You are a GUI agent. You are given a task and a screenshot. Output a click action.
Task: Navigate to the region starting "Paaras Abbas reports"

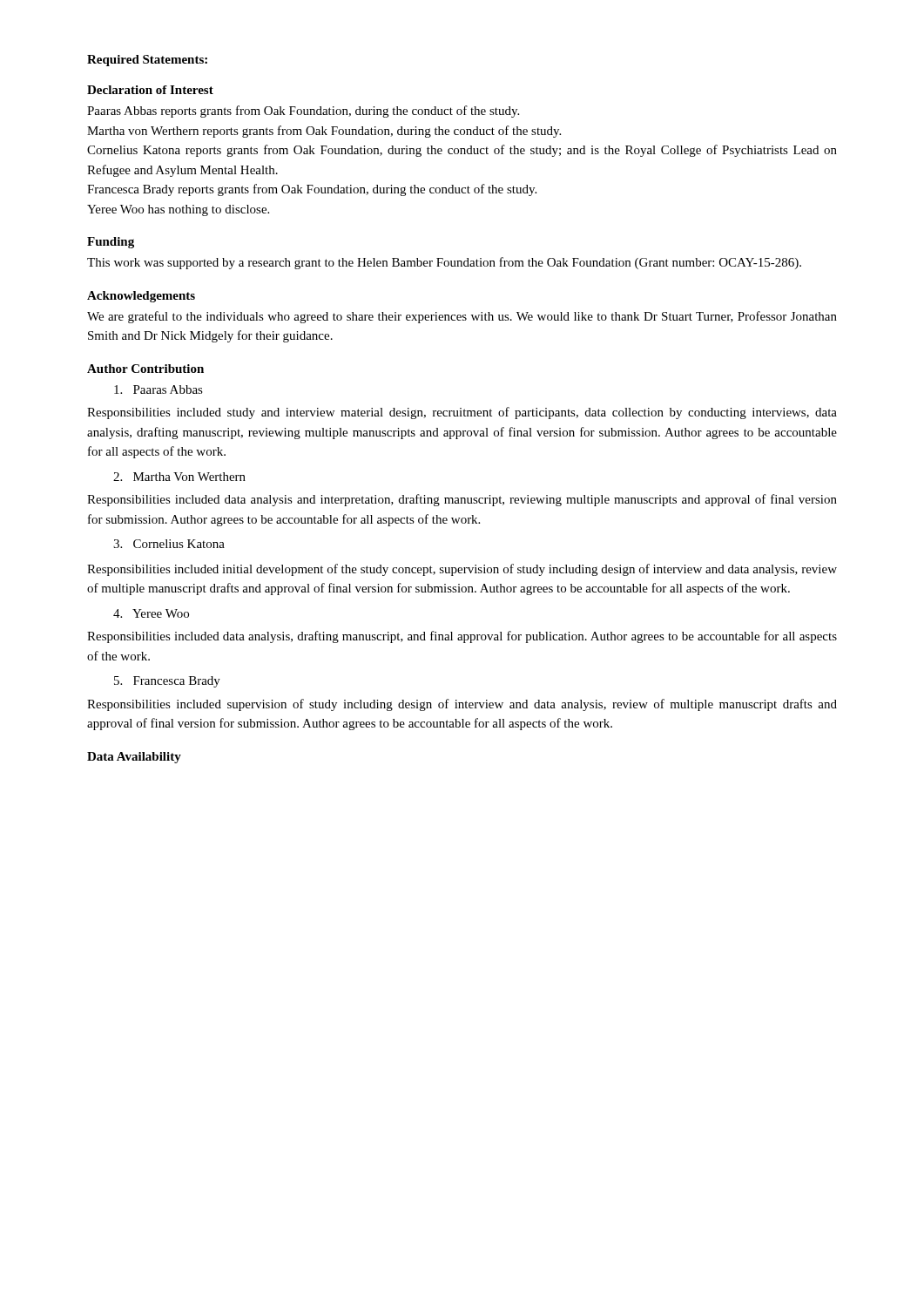tap(462, 160)
